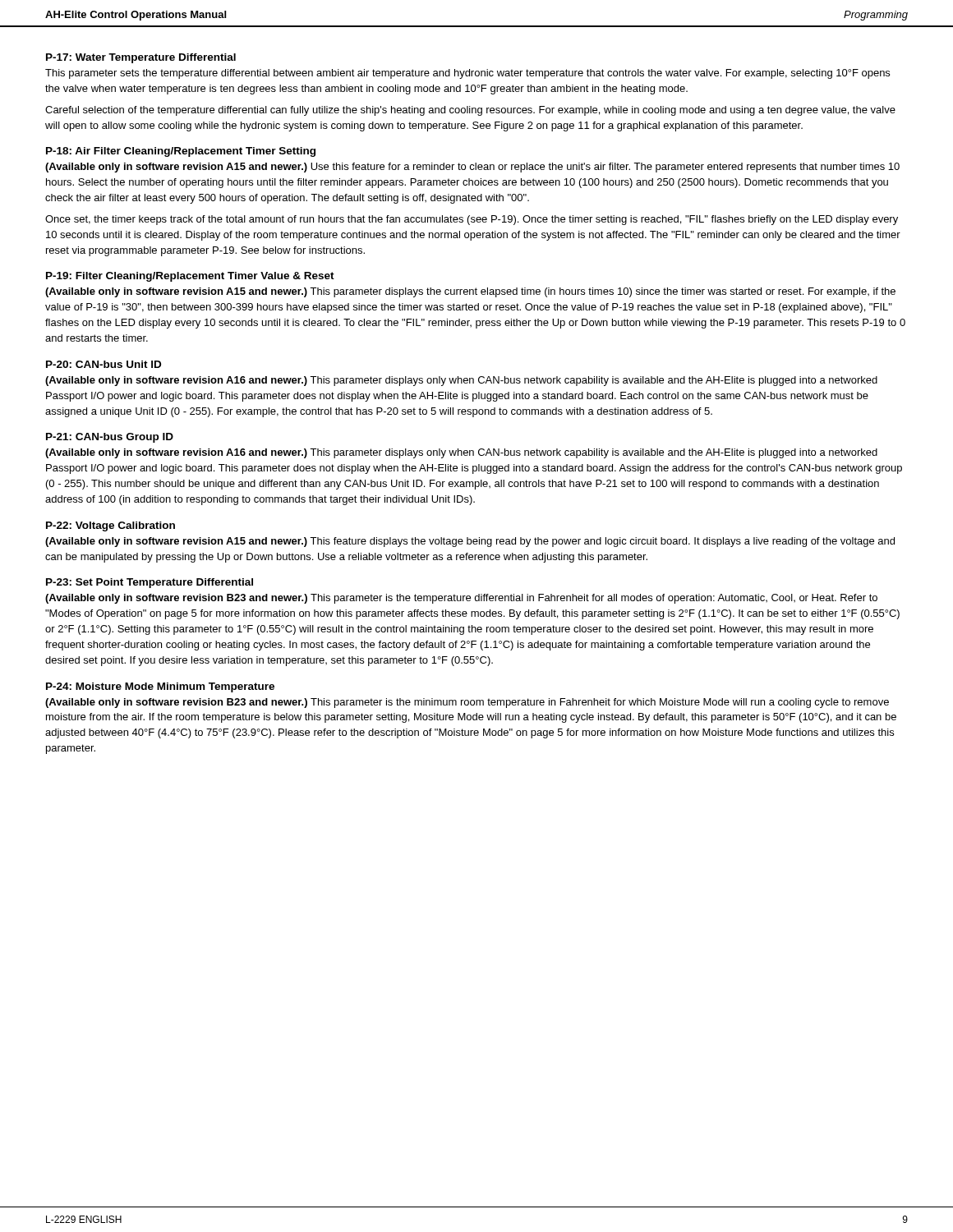This screenshot has height=1232, width=953.
Task: Navigate to the passage starting "Careful selection of the temperature"
Action: 470,117
